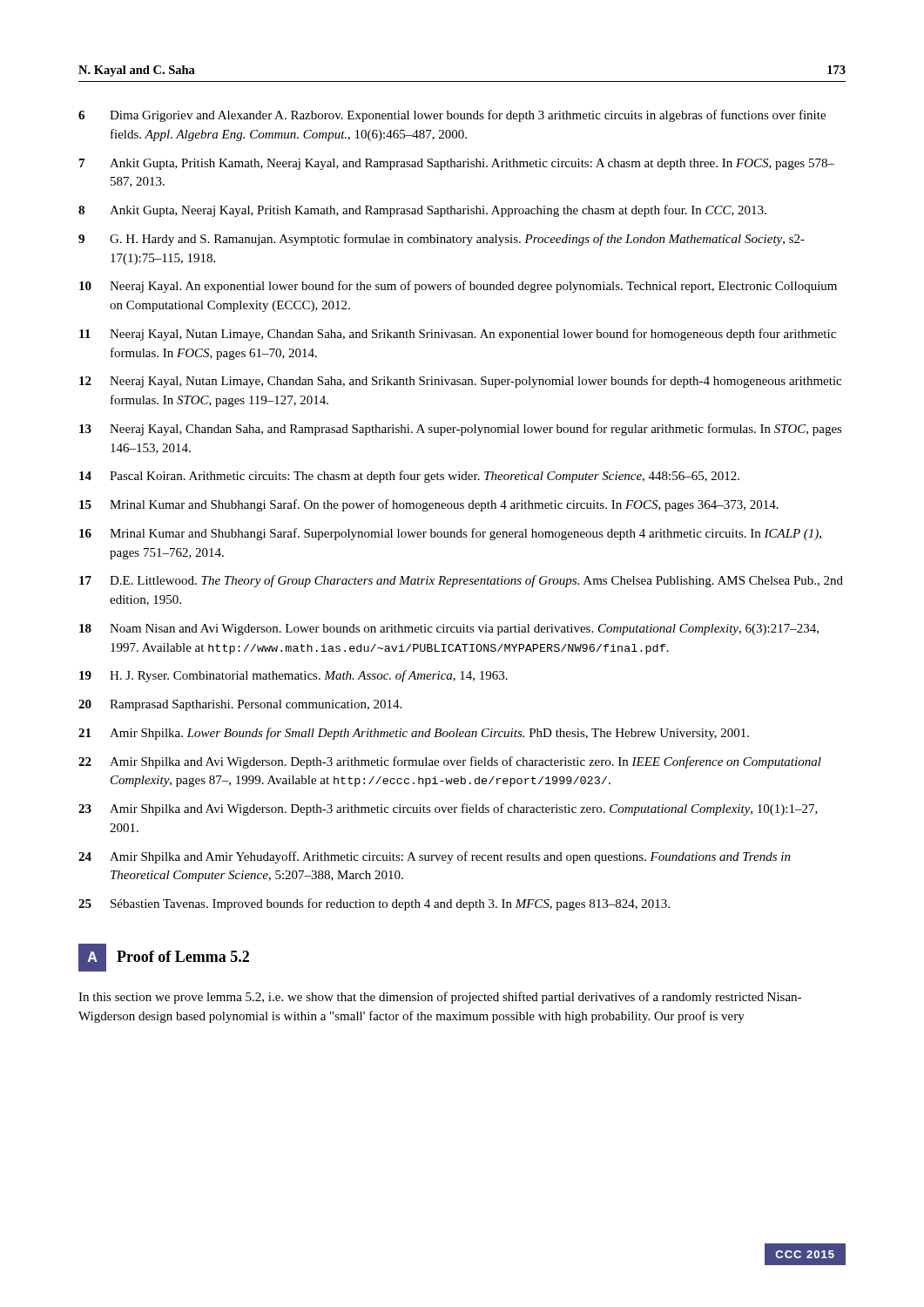
Task: Point to the region starting "14 Pascal Koiran. Arithmetic circuits: The chasm"
Action: tap(462, 477)
